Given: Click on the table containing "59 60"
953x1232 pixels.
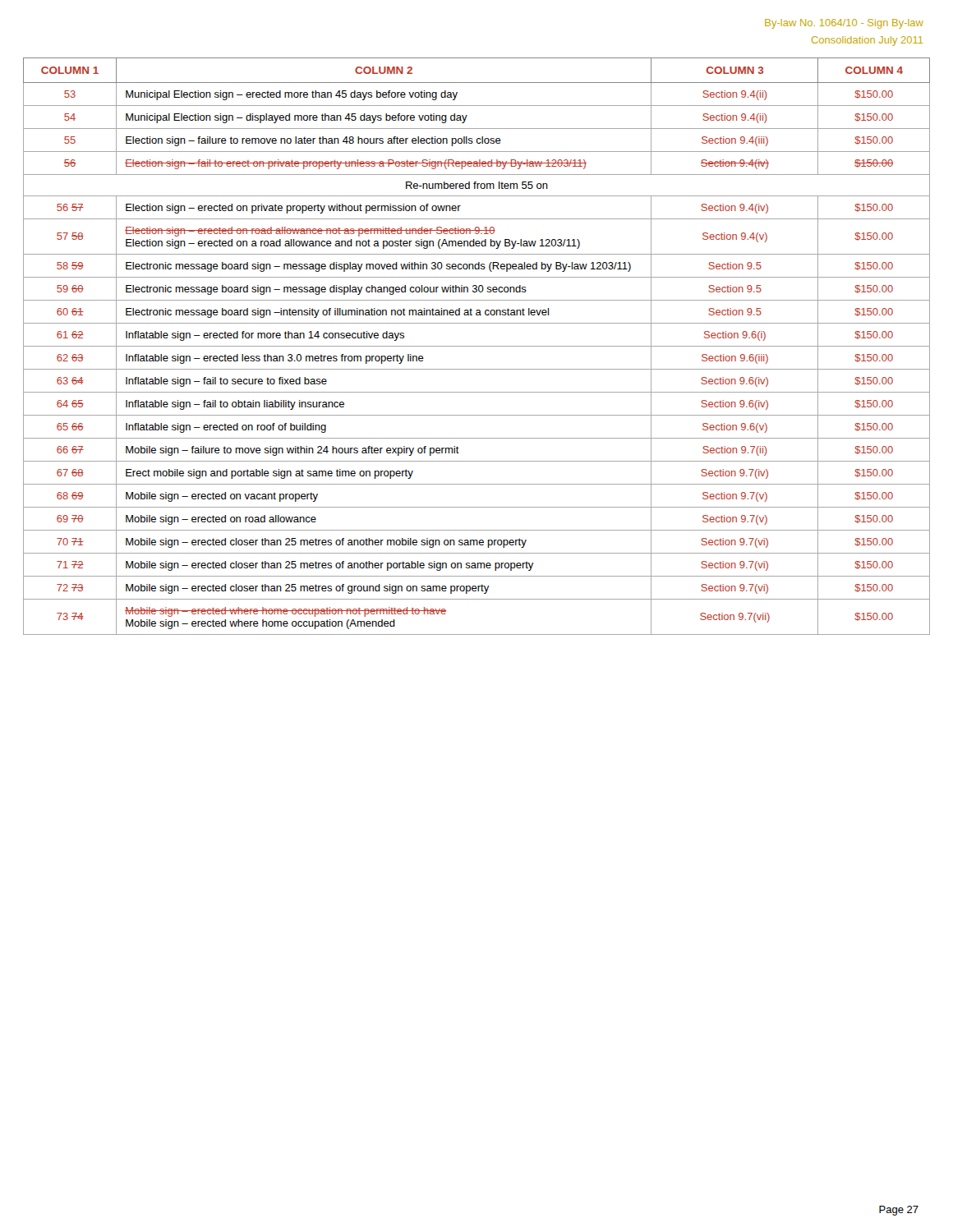Looking at the screenshot, I should [x=476, y=346].
